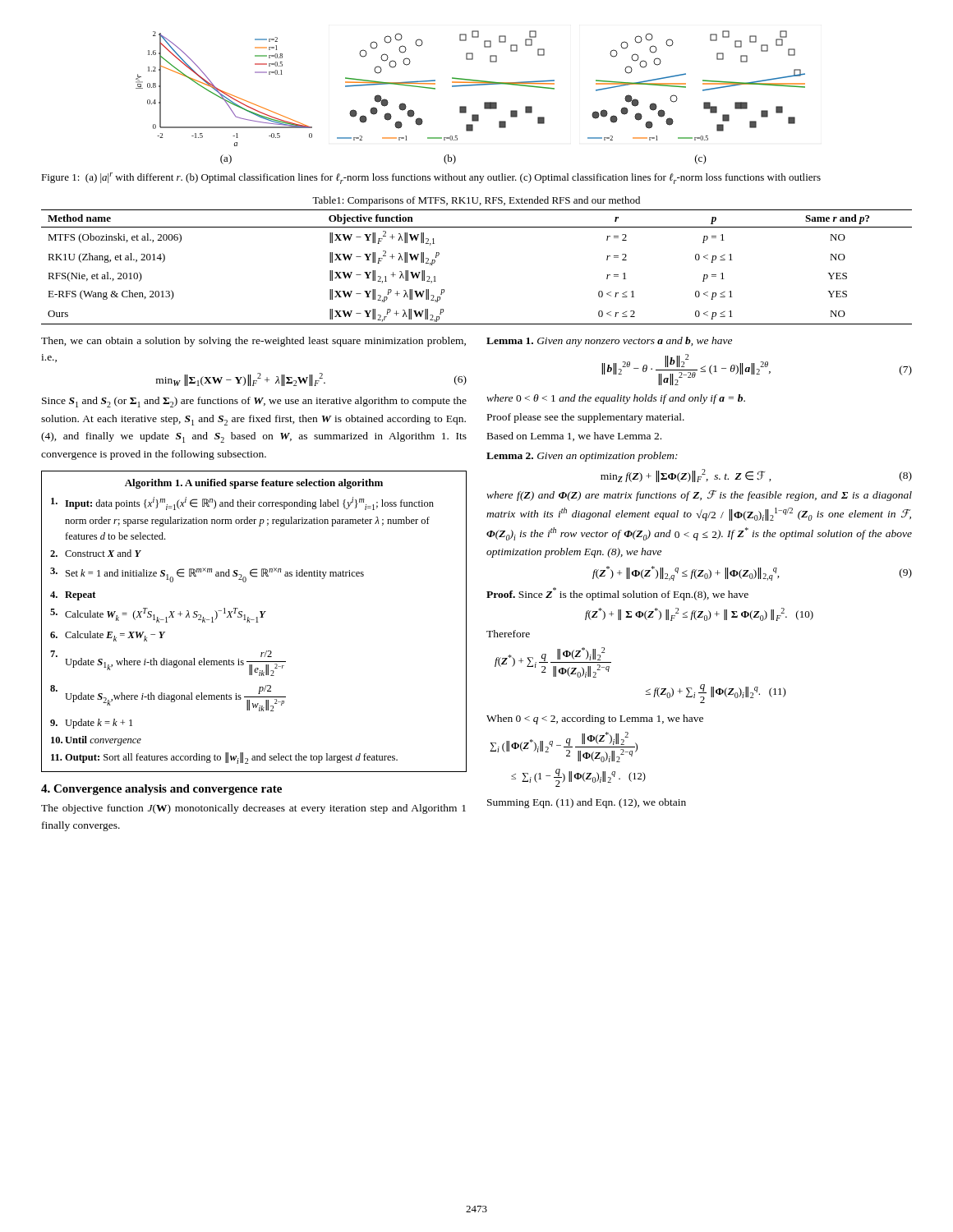Screen dimensions: 1232x953
Task: Click on the section header containing "4. Convergence analysis and convergence rate"
Action: pyautogui.click(x=162, y=789)
